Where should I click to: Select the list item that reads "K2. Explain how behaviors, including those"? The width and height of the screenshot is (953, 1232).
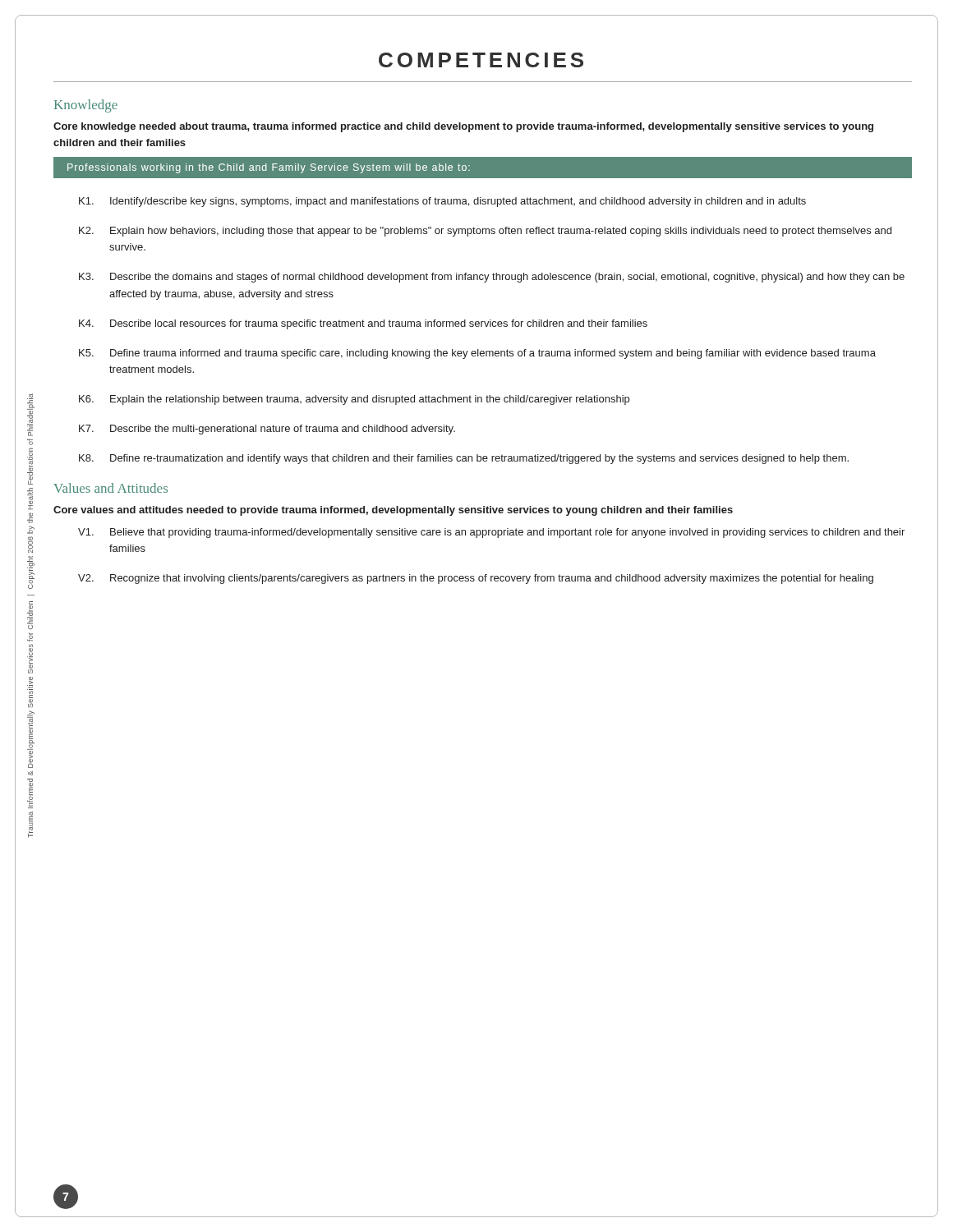click(495, 239)
